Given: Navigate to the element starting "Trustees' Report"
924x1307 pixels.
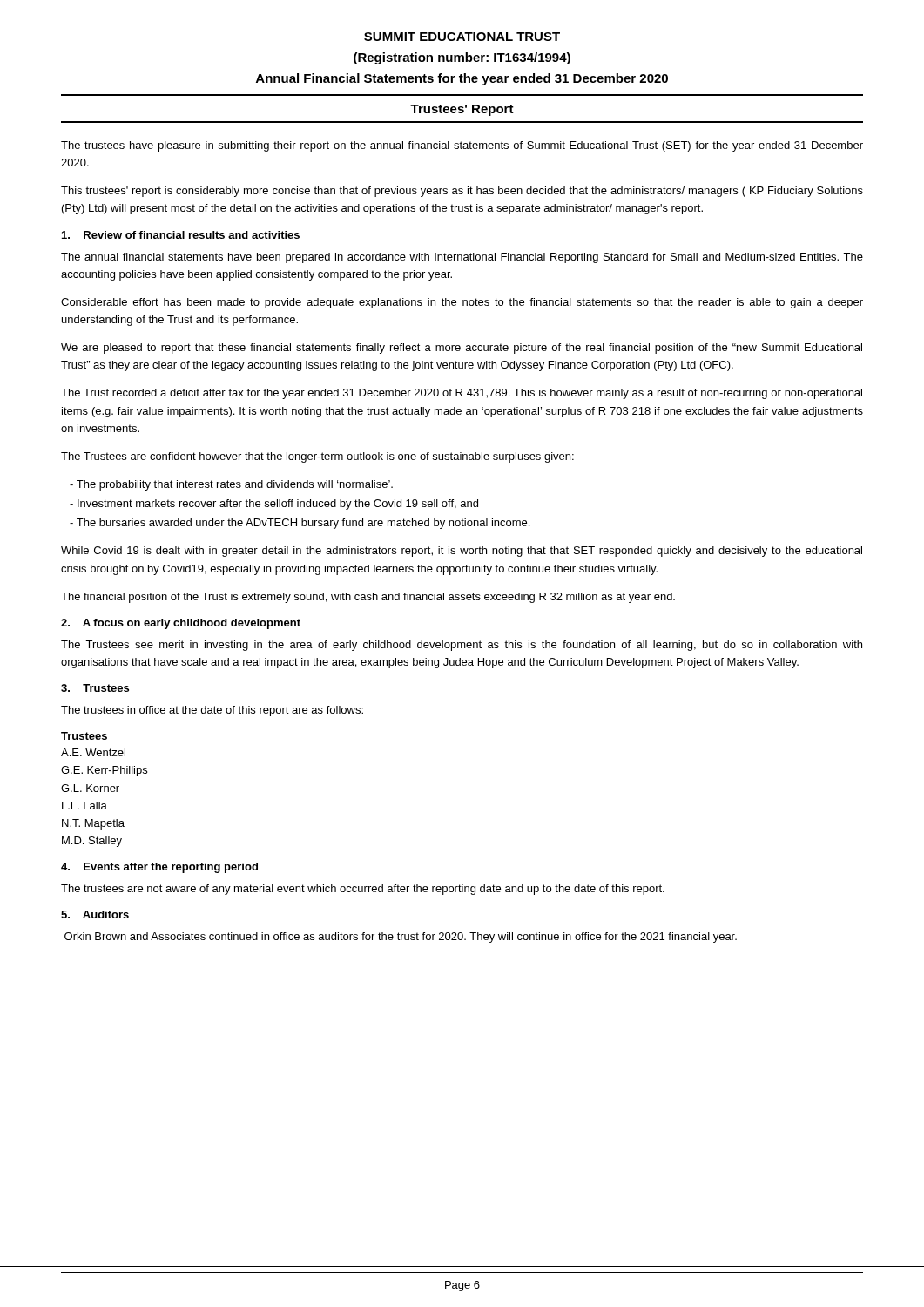Looking at the screenshot, I should [462, 108].
